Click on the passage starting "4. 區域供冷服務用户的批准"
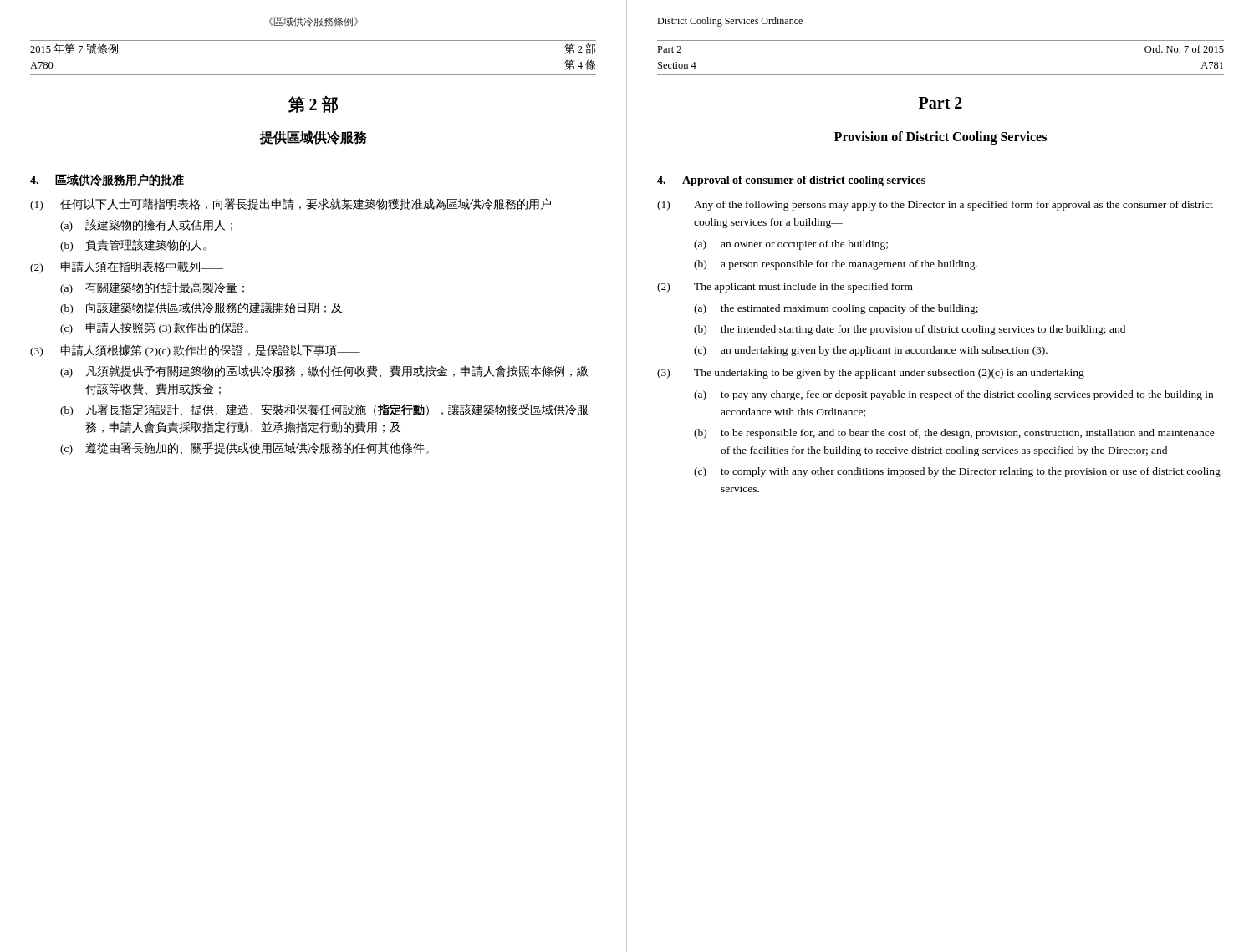This screenshot has height=952, width=1254. pyautogui.click(x=107, y=180)
